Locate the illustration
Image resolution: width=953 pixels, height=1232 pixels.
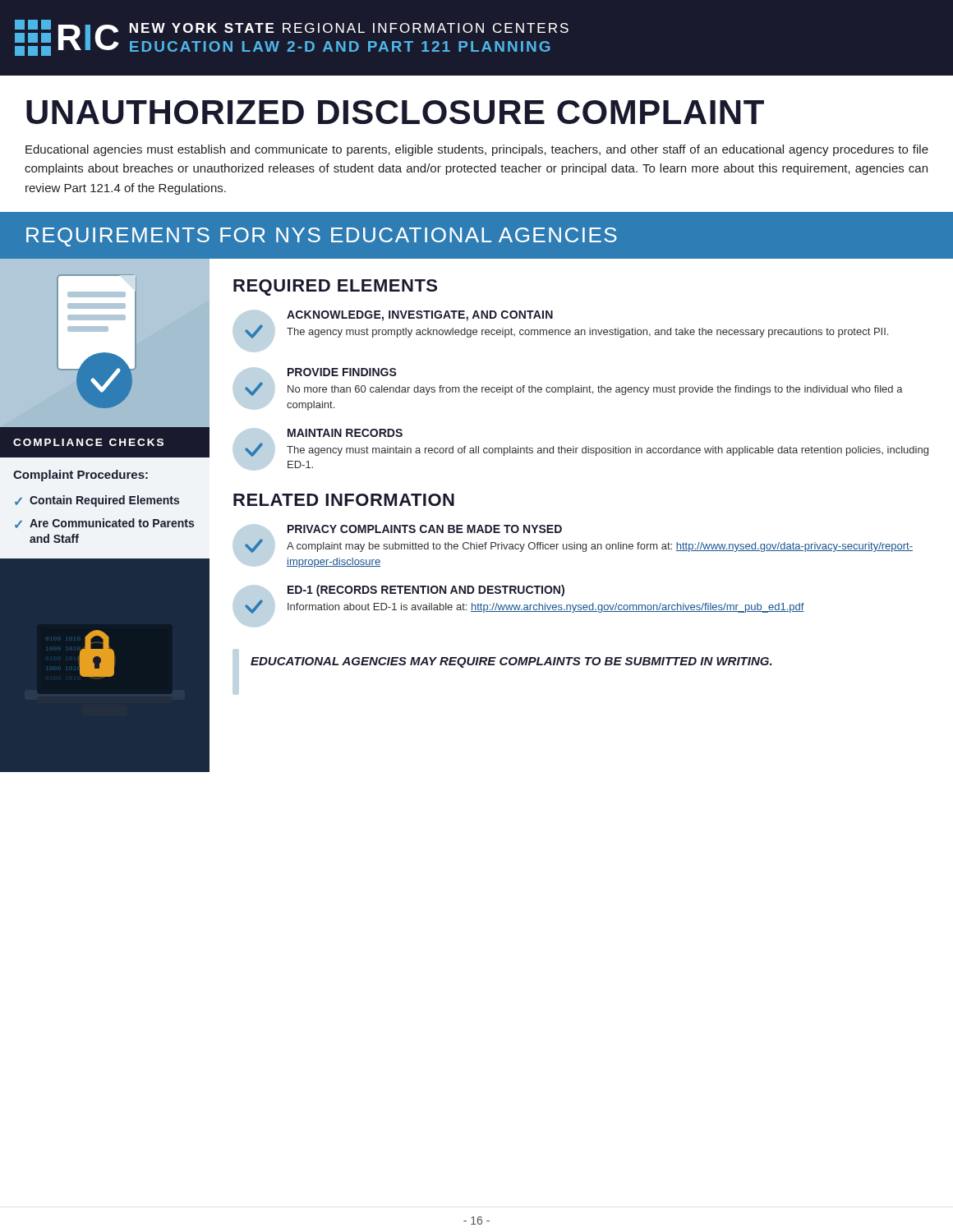point(105,343)
